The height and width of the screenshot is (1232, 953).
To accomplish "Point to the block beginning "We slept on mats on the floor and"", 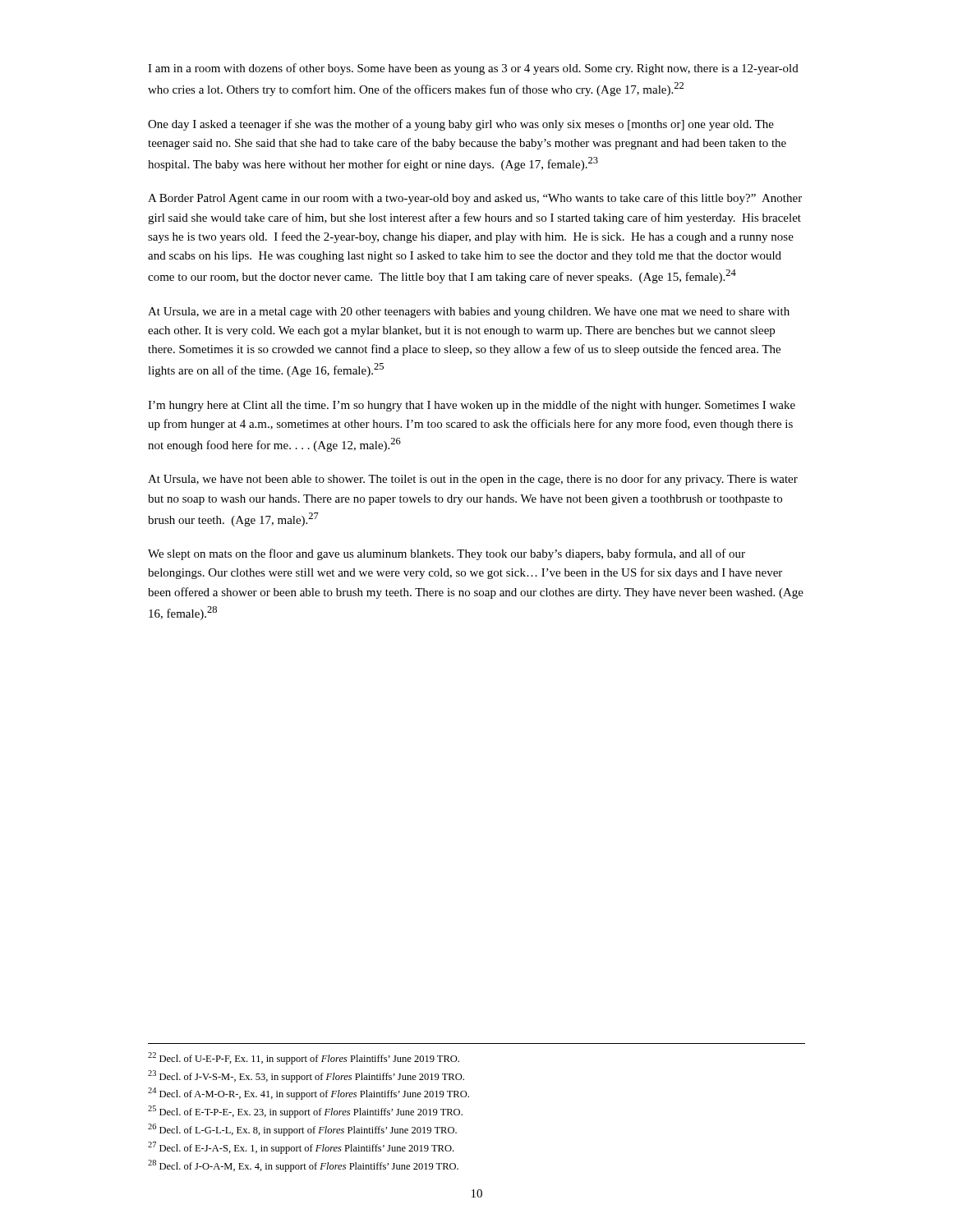I will tap(476, 583).
